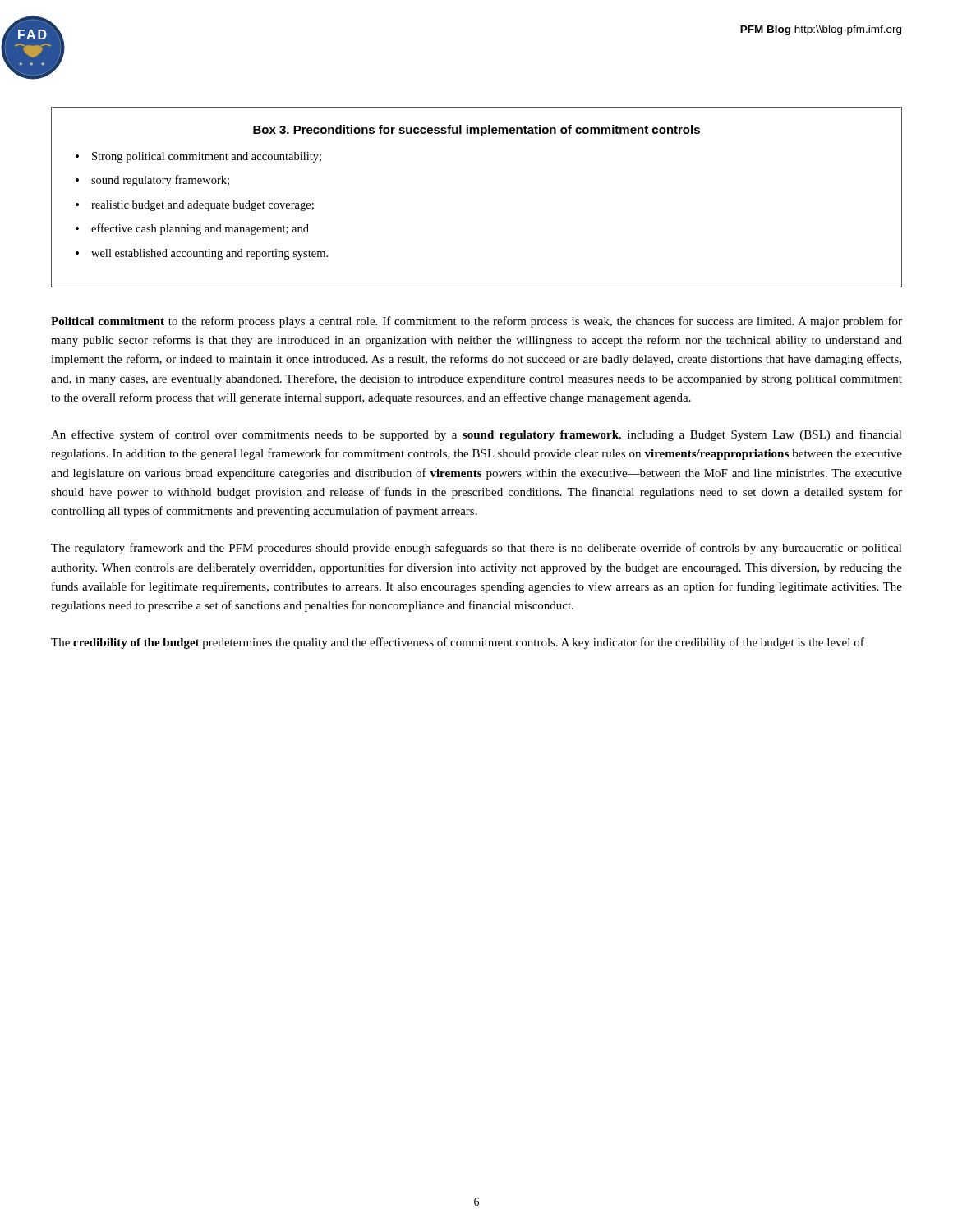
Task: Find the logo
Action: coord(33,49)
